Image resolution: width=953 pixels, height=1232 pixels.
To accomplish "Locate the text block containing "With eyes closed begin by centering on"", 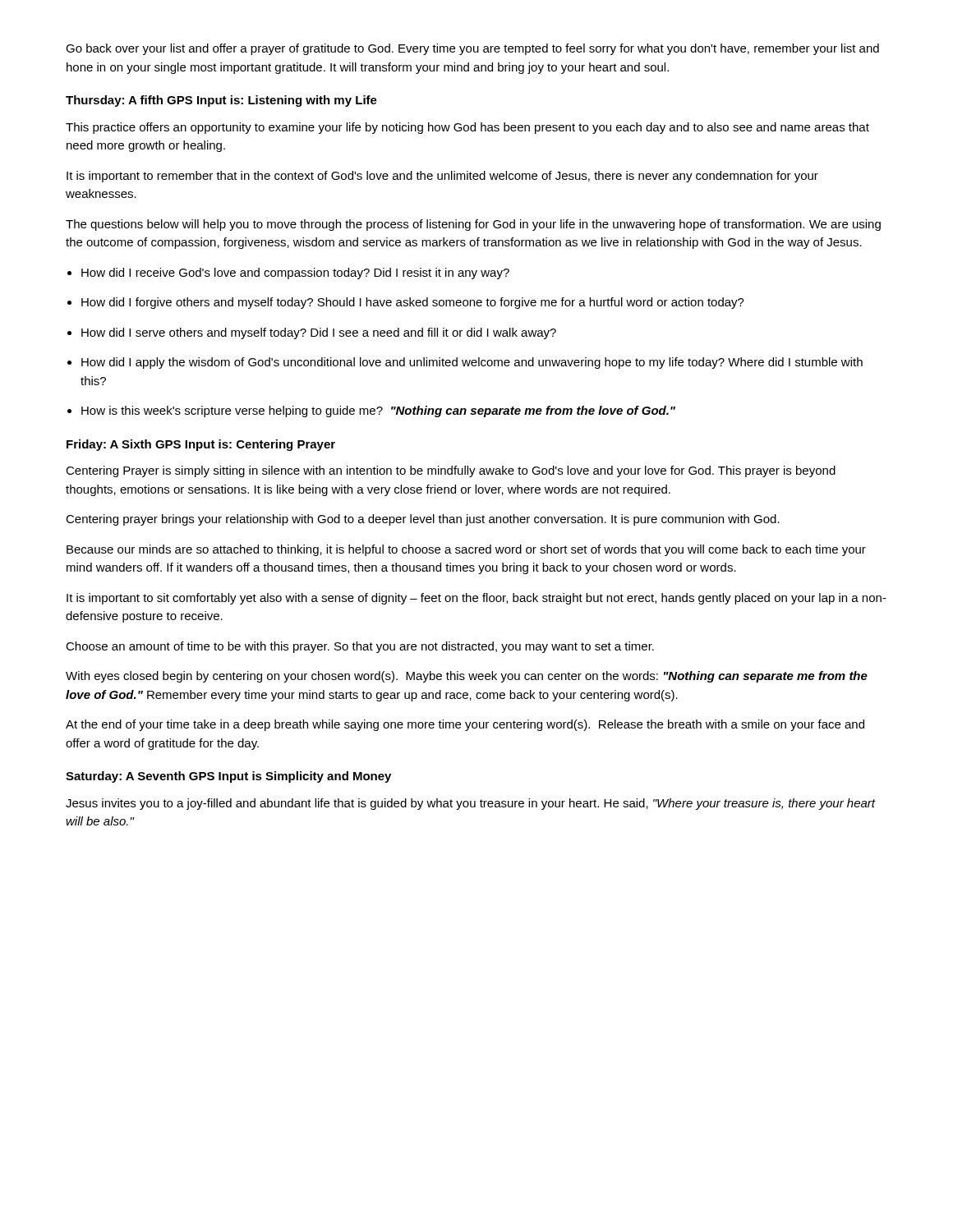I will (x=467, y=685).
